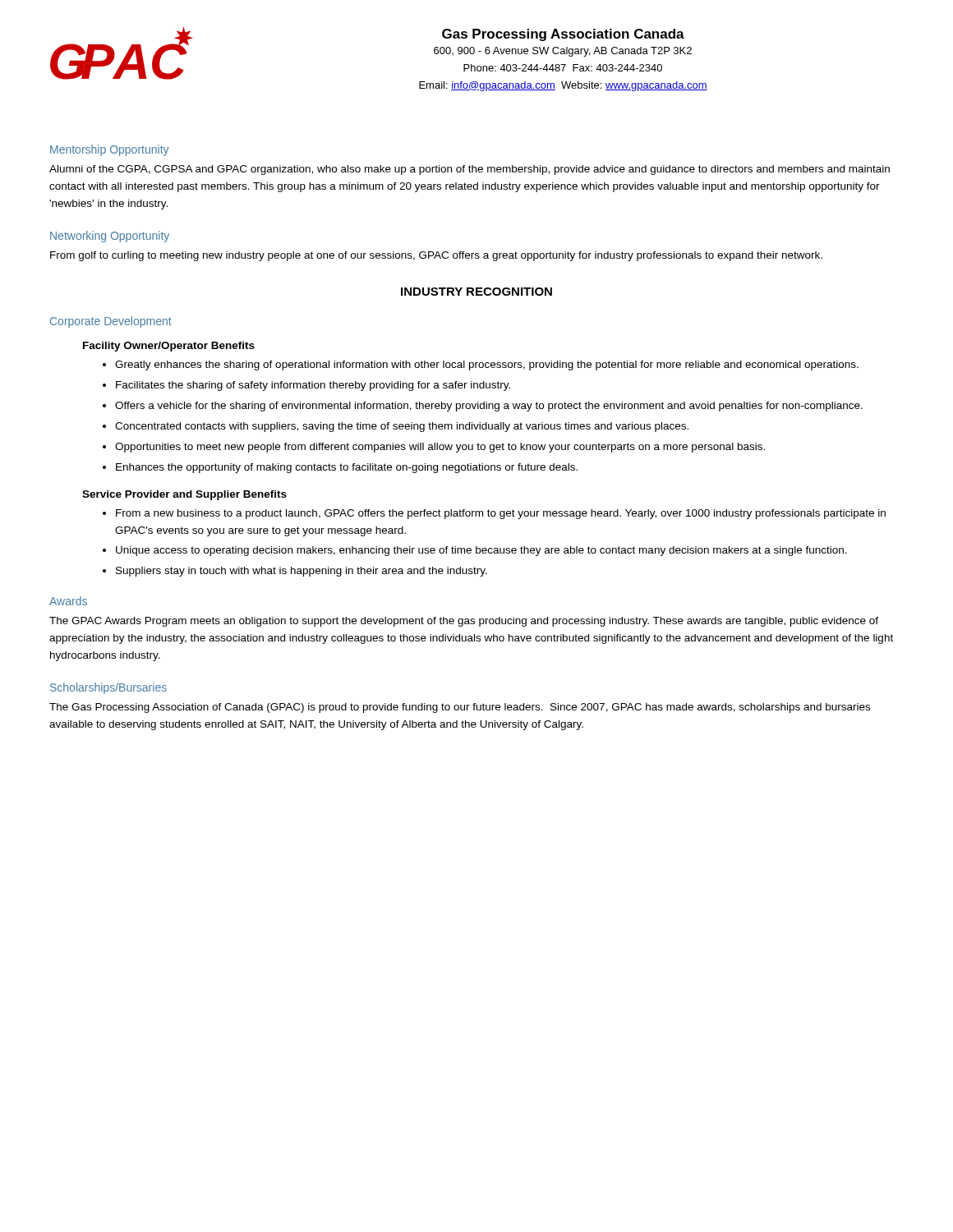Click on the text block that says "The Gas Processing Association of Canada (GPAC) is"
953x1232 pixels.
pyautogui.click(x=460, y=715)
